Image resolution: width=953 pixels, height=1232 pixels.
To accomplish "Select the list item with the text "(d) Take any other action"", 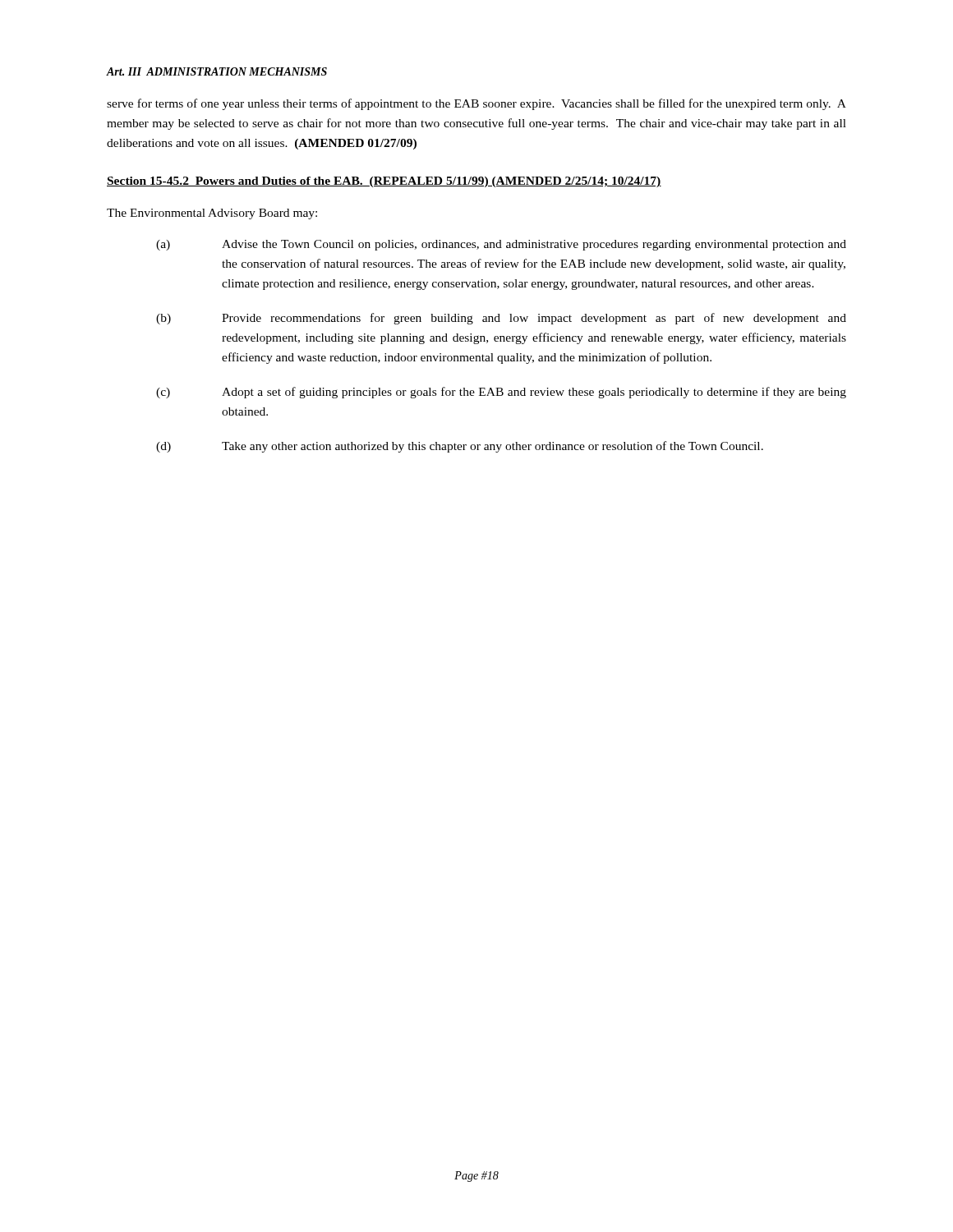I will [476, 446].
